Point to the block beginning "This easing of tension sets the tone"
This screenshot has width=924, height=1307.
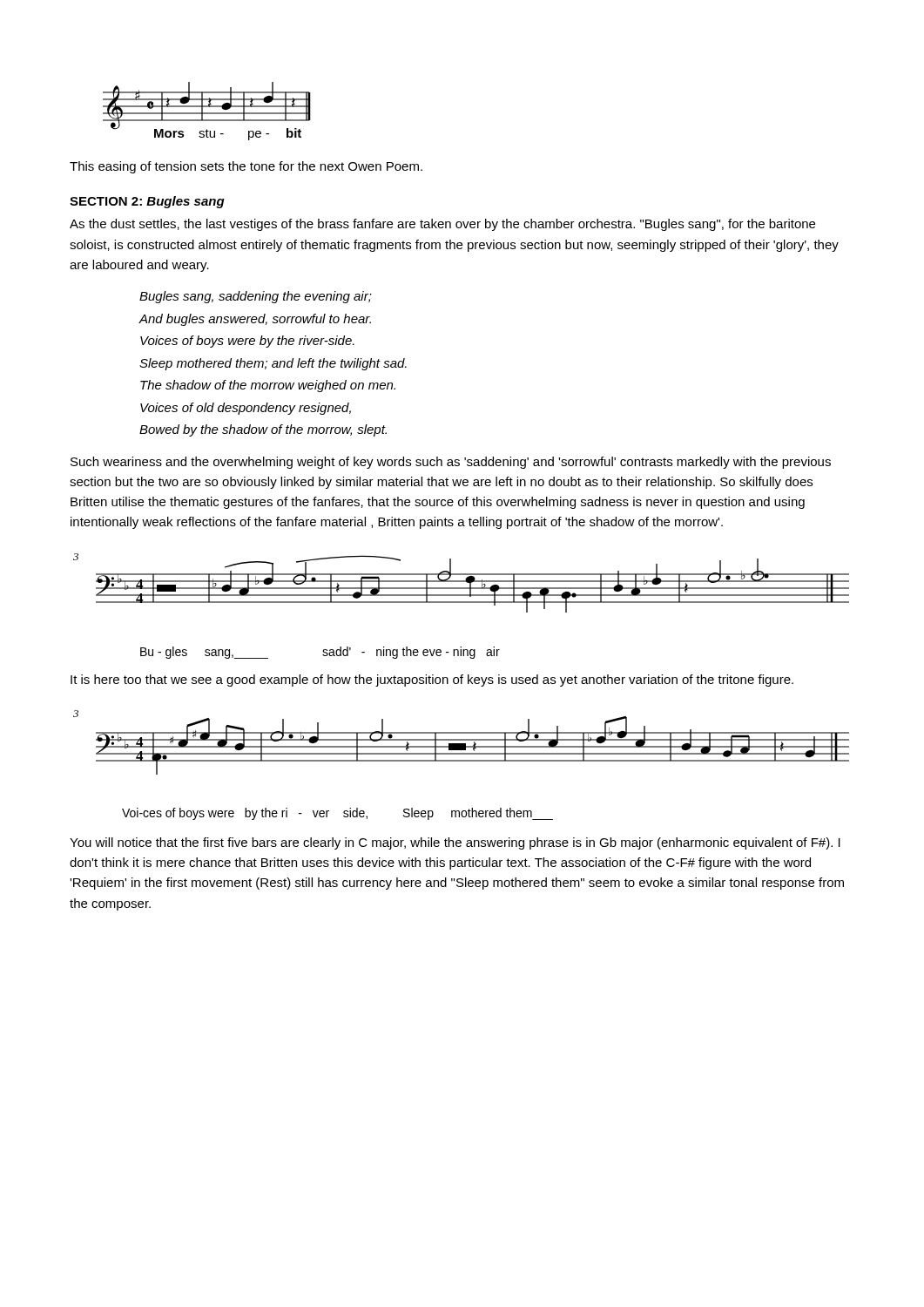pos(246,166)
